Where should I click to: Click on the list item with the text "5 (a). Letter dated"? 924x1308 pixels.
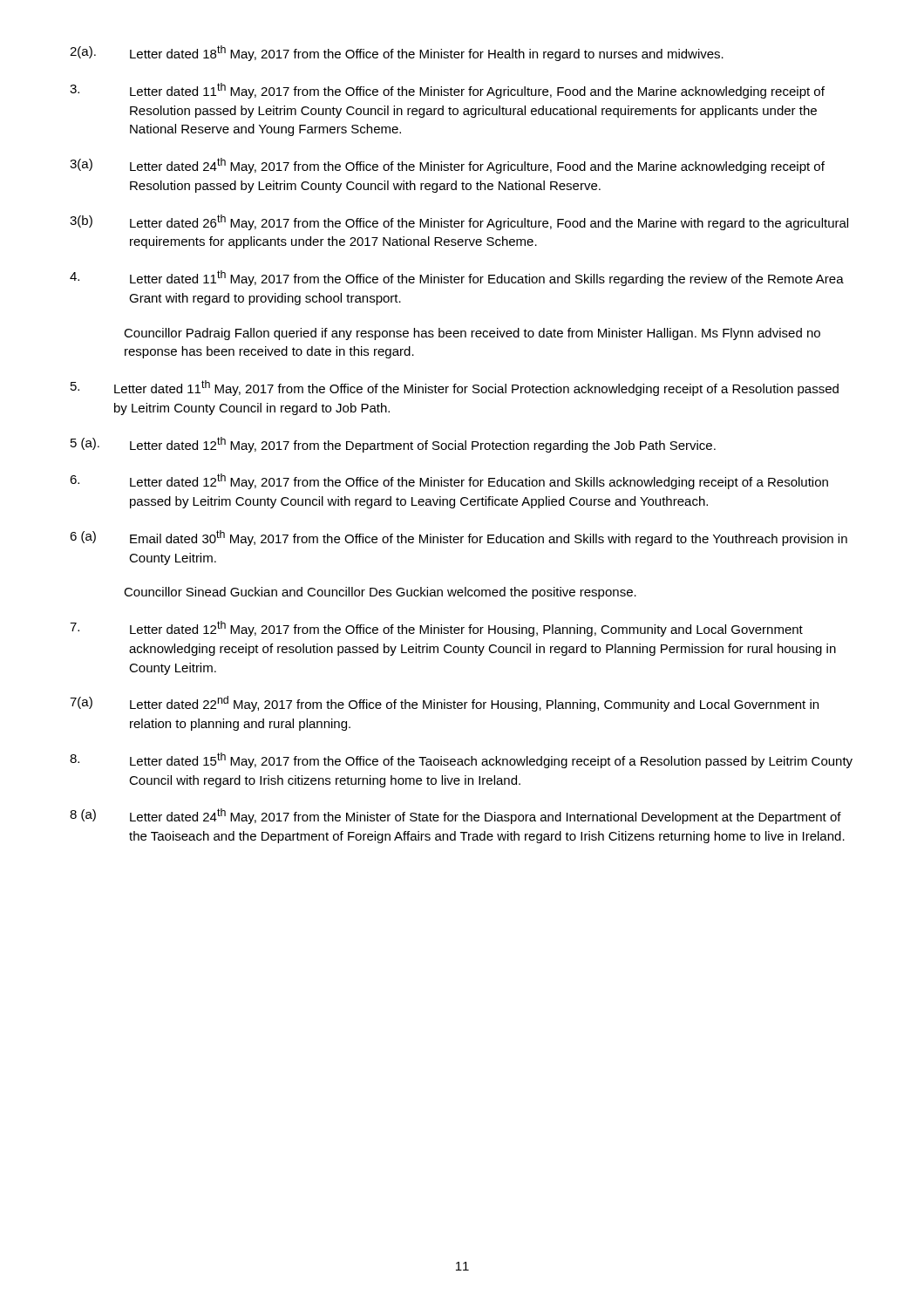[462, 444]
